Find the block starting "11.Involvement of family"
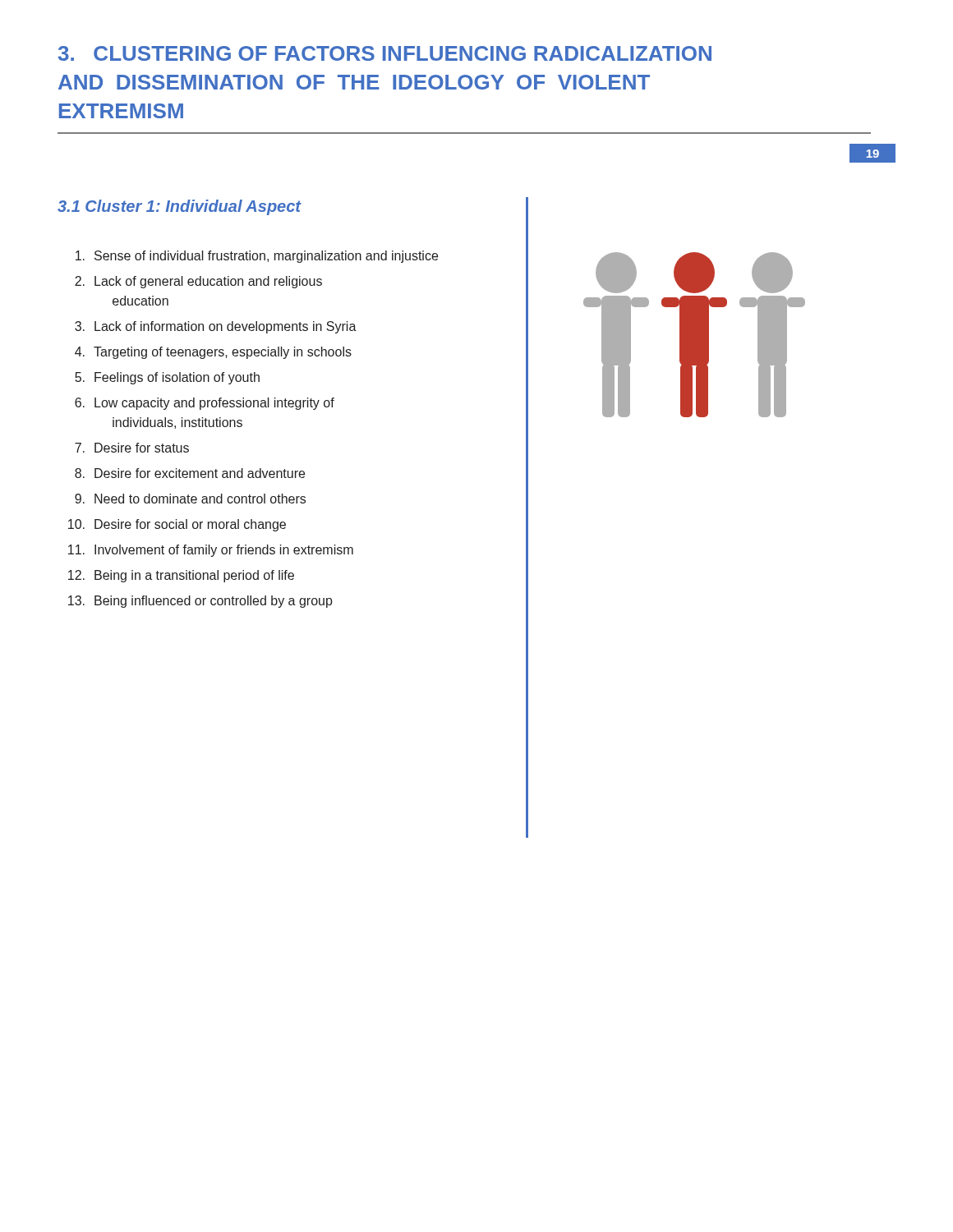This screenshot has height=1232, width=953. [206, 550]
